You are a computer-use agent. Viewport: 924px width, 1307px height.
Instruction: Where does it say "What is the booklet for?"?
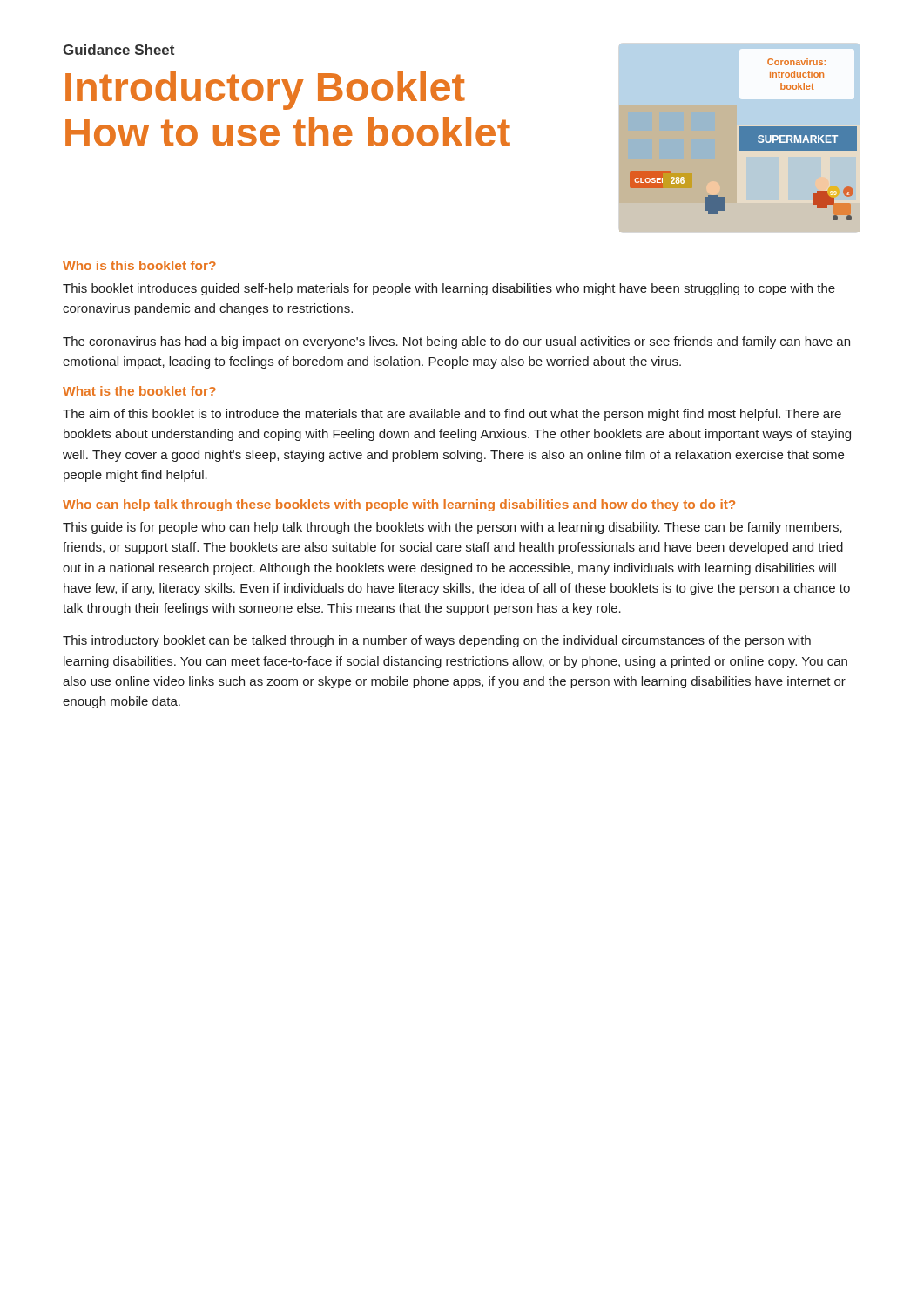click(140, 391)
